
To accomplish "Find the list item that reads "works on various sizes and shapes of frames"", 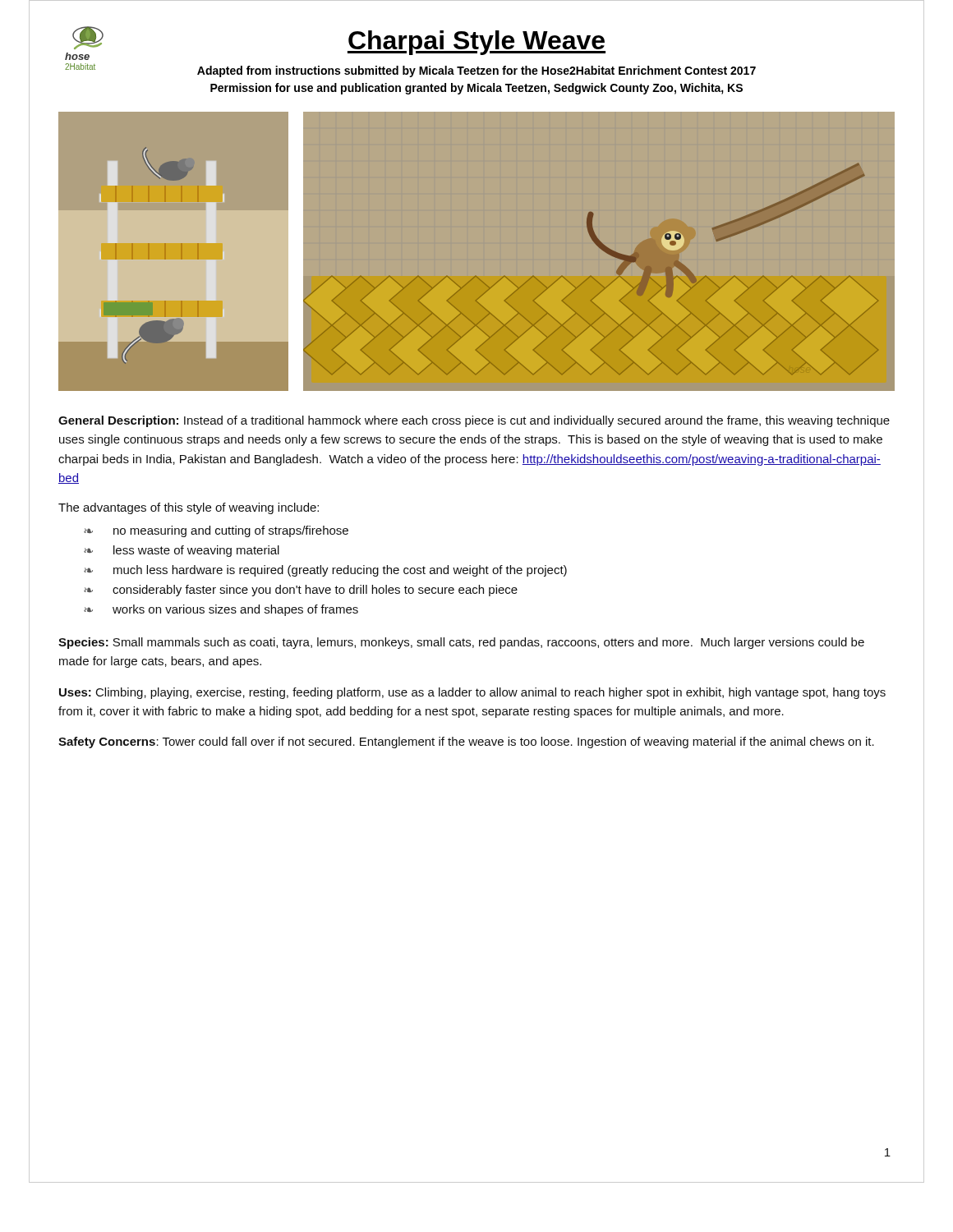I will [x=235, y=609].
